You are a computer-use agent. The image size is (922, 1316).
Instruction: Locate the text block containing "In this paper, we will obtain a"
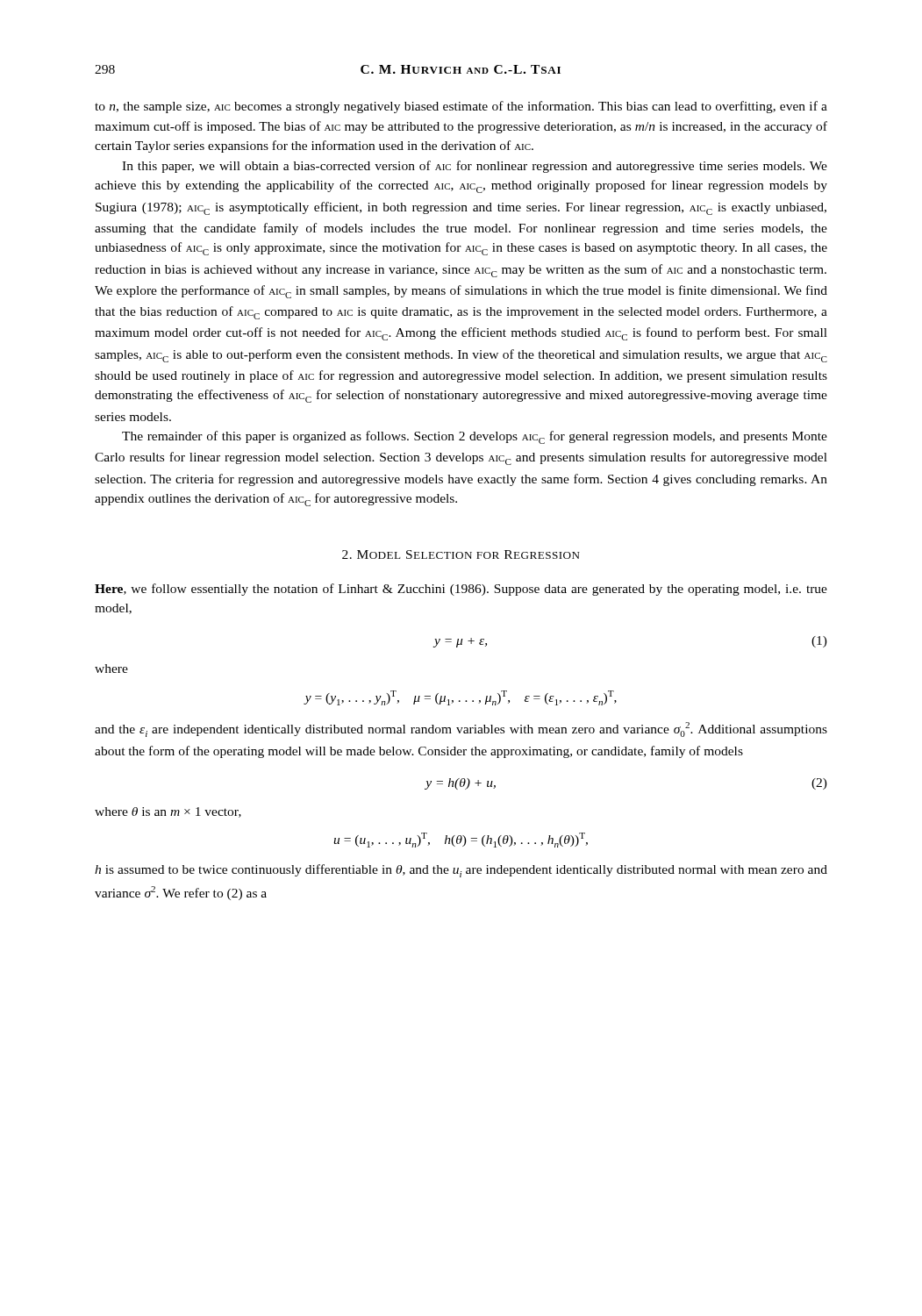click(x=461, y=291)
